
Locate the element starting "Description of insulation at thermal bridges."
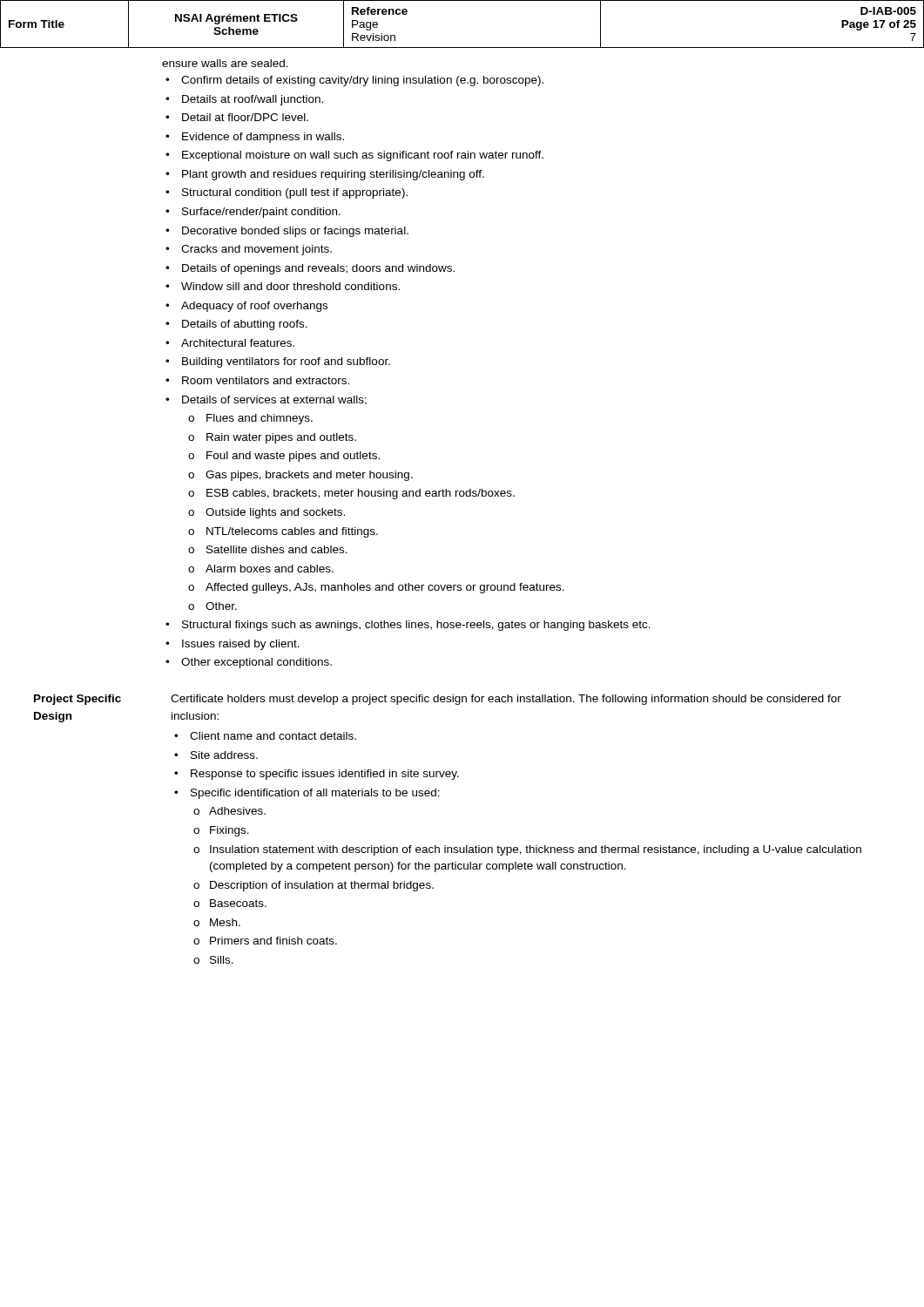pyautogui.click(x=322, y=885)
